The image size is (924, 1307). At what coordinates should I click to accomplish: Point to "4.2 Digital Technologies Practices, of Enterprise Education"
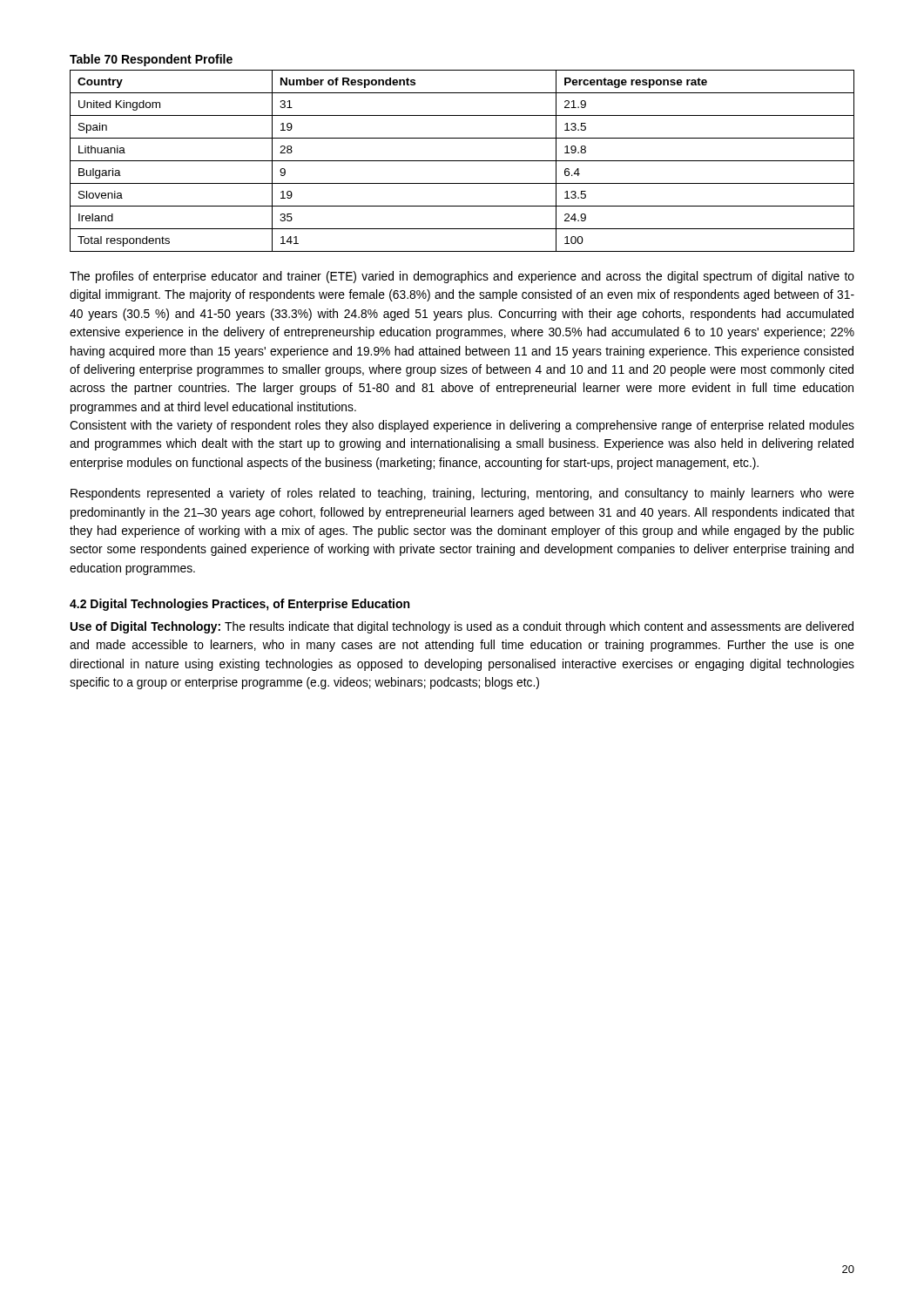[x=240, y=604]
